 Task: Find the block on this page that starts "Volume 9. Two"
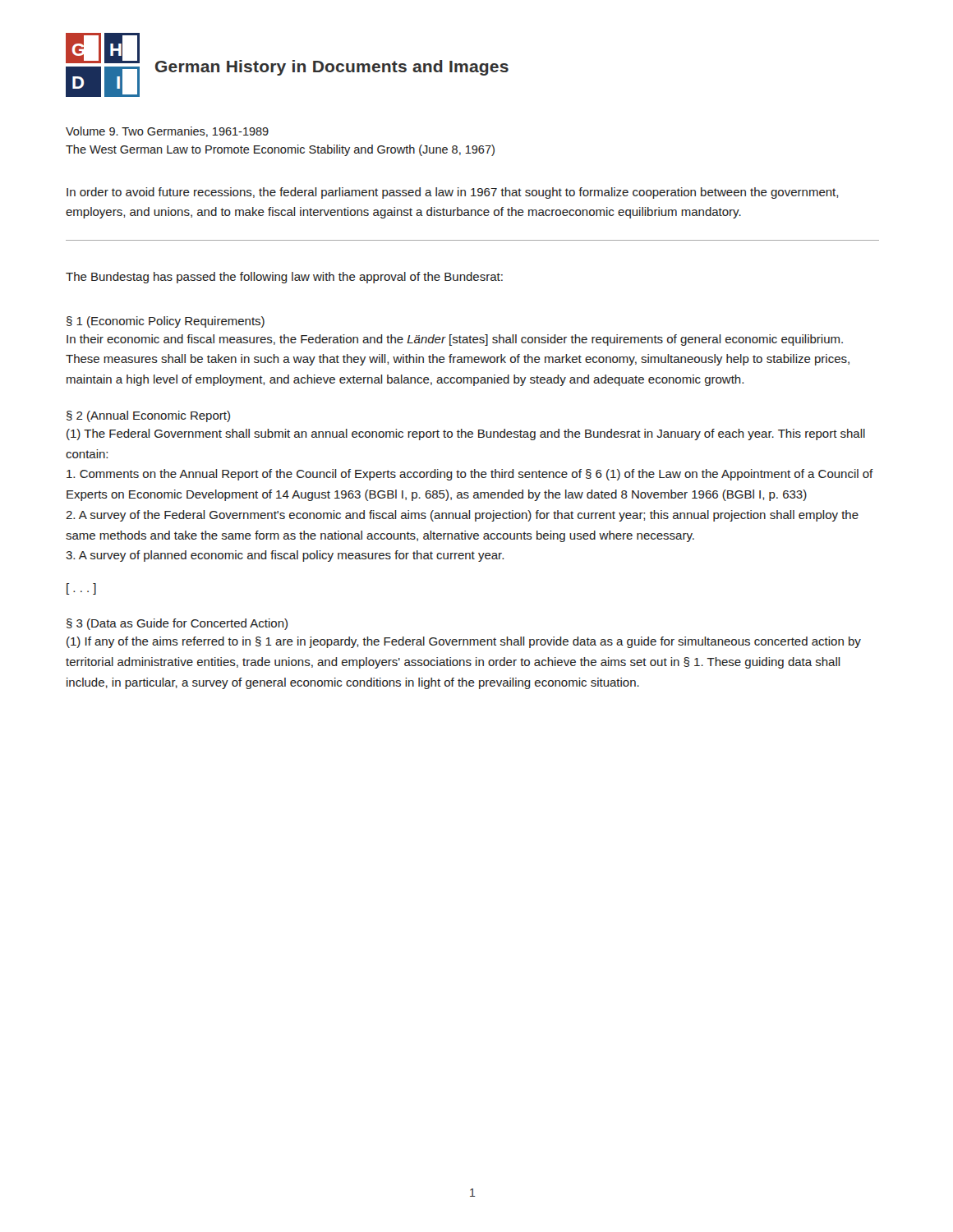click(280, 141)
